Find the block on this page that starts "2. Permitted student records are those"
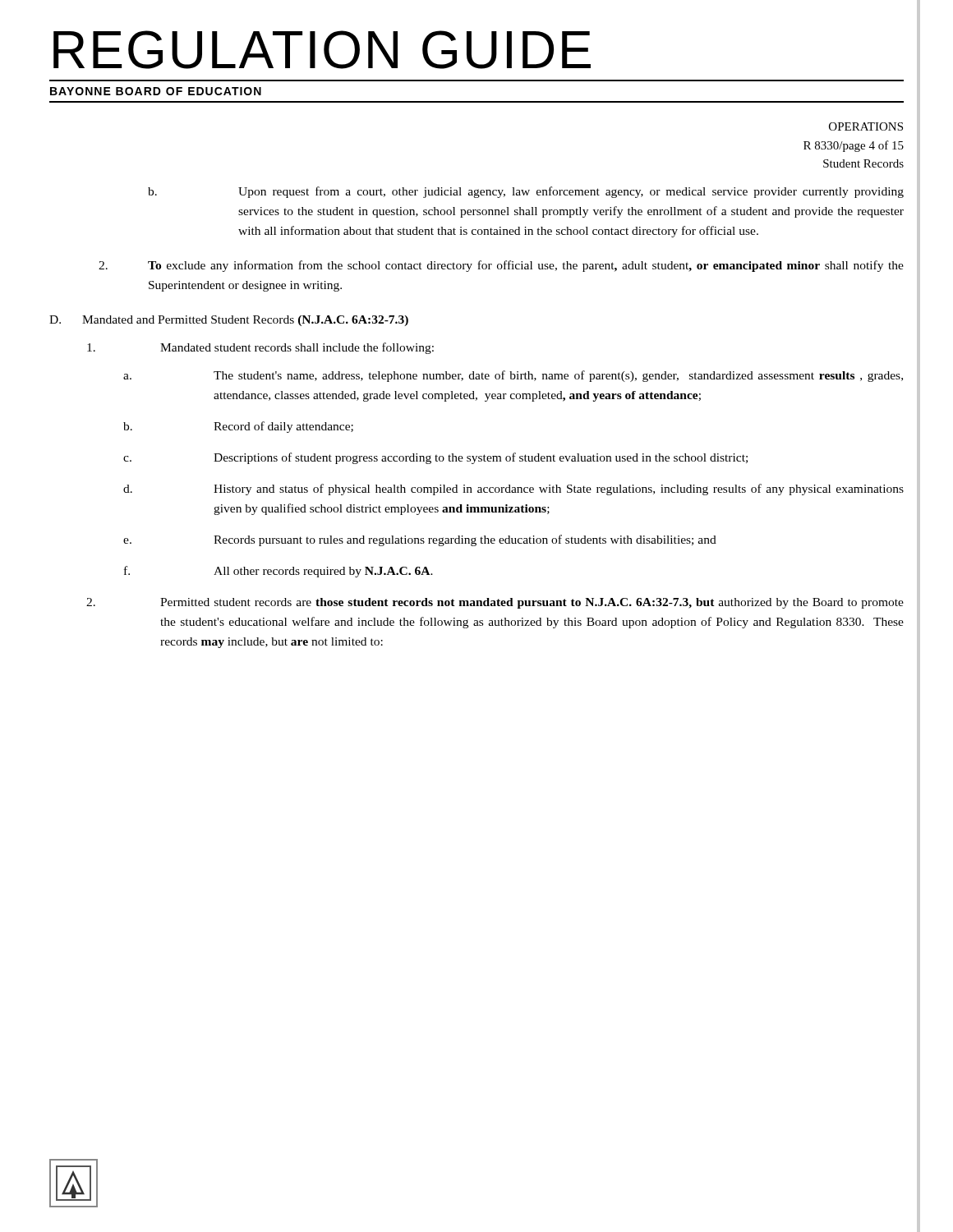 (x=476, y=622)
